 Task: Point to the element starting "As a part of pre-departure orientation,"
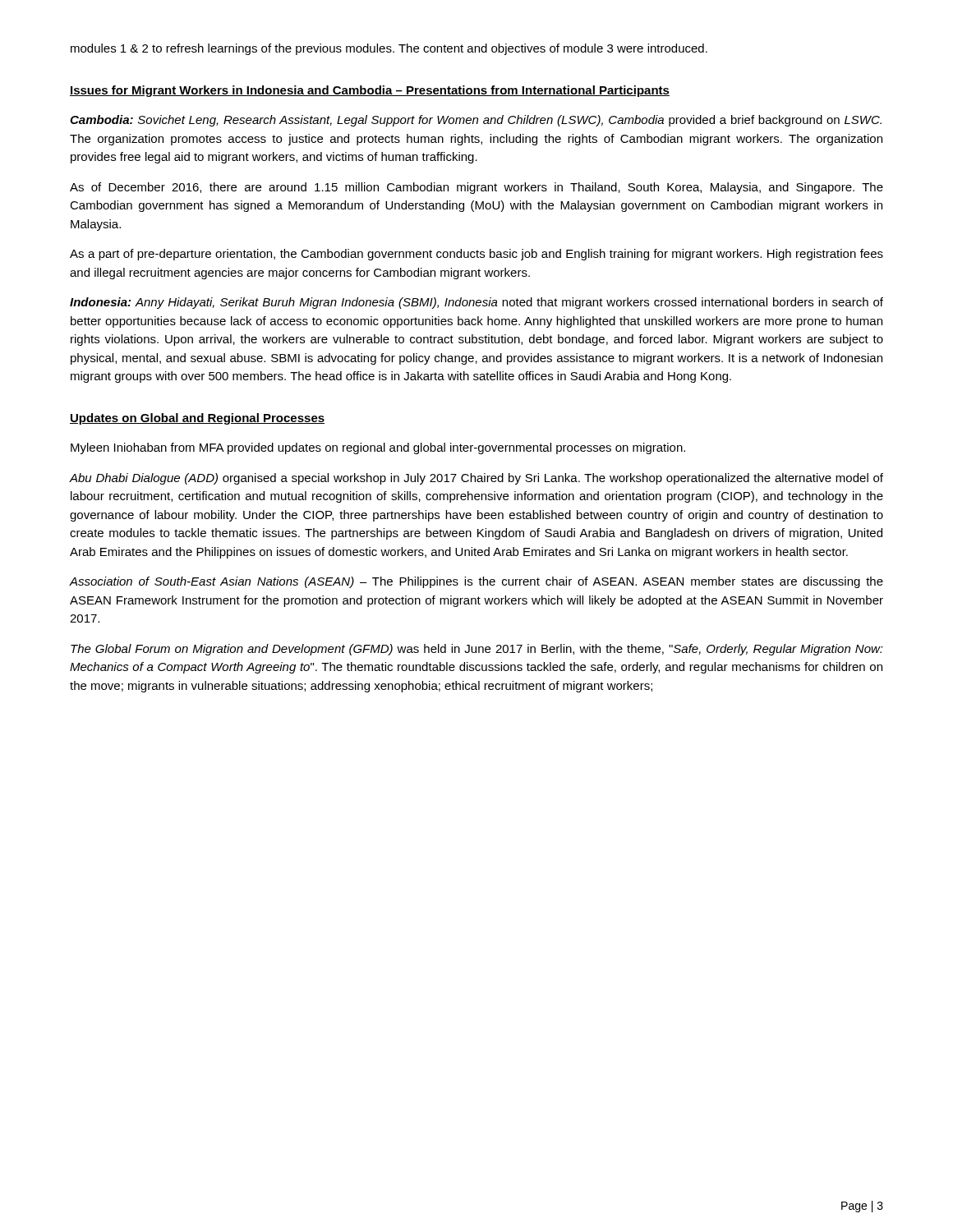476,263
